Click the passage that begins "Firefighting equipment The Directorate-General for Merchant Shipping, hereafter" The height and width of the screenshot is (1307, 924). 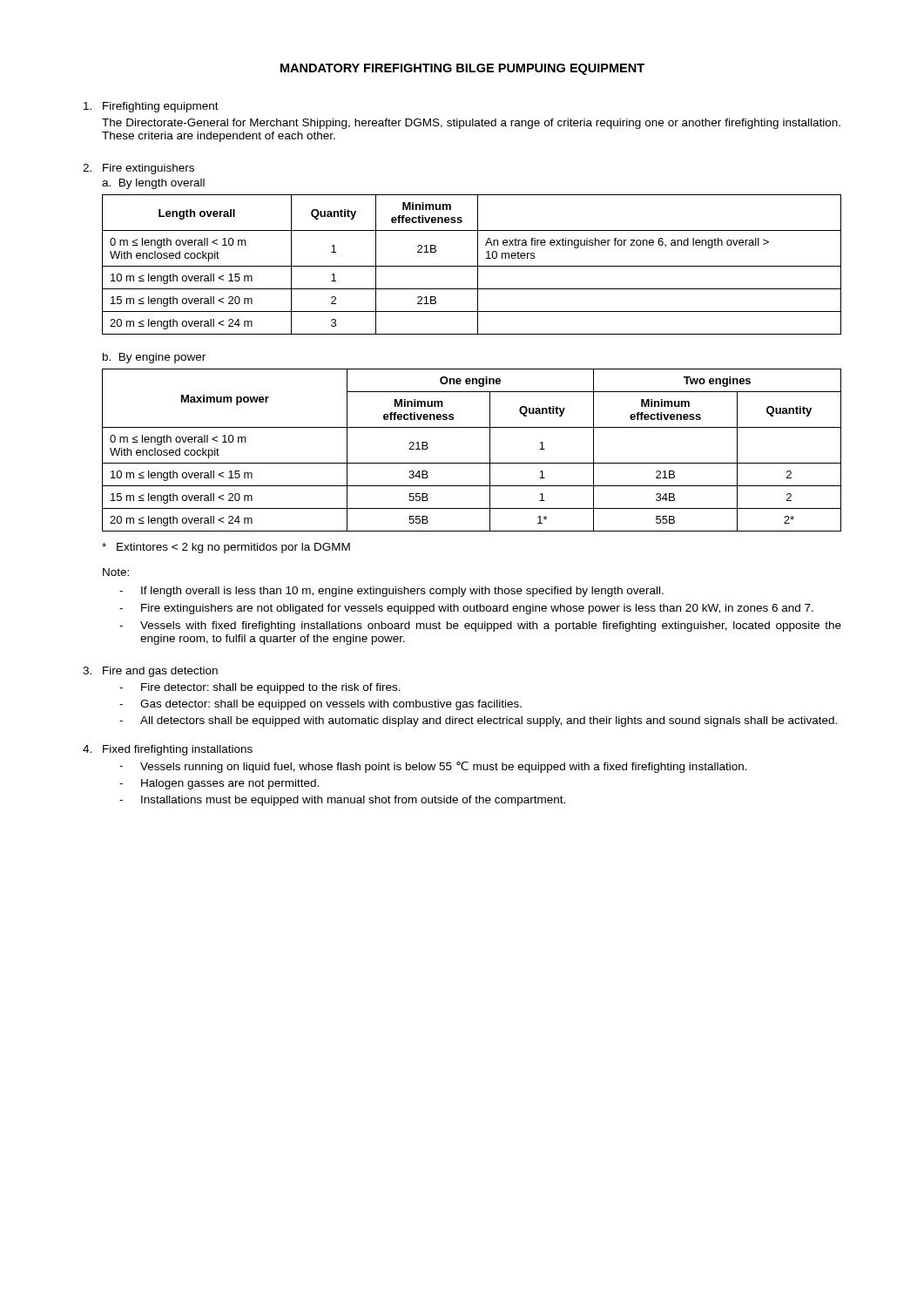point(462,121)
